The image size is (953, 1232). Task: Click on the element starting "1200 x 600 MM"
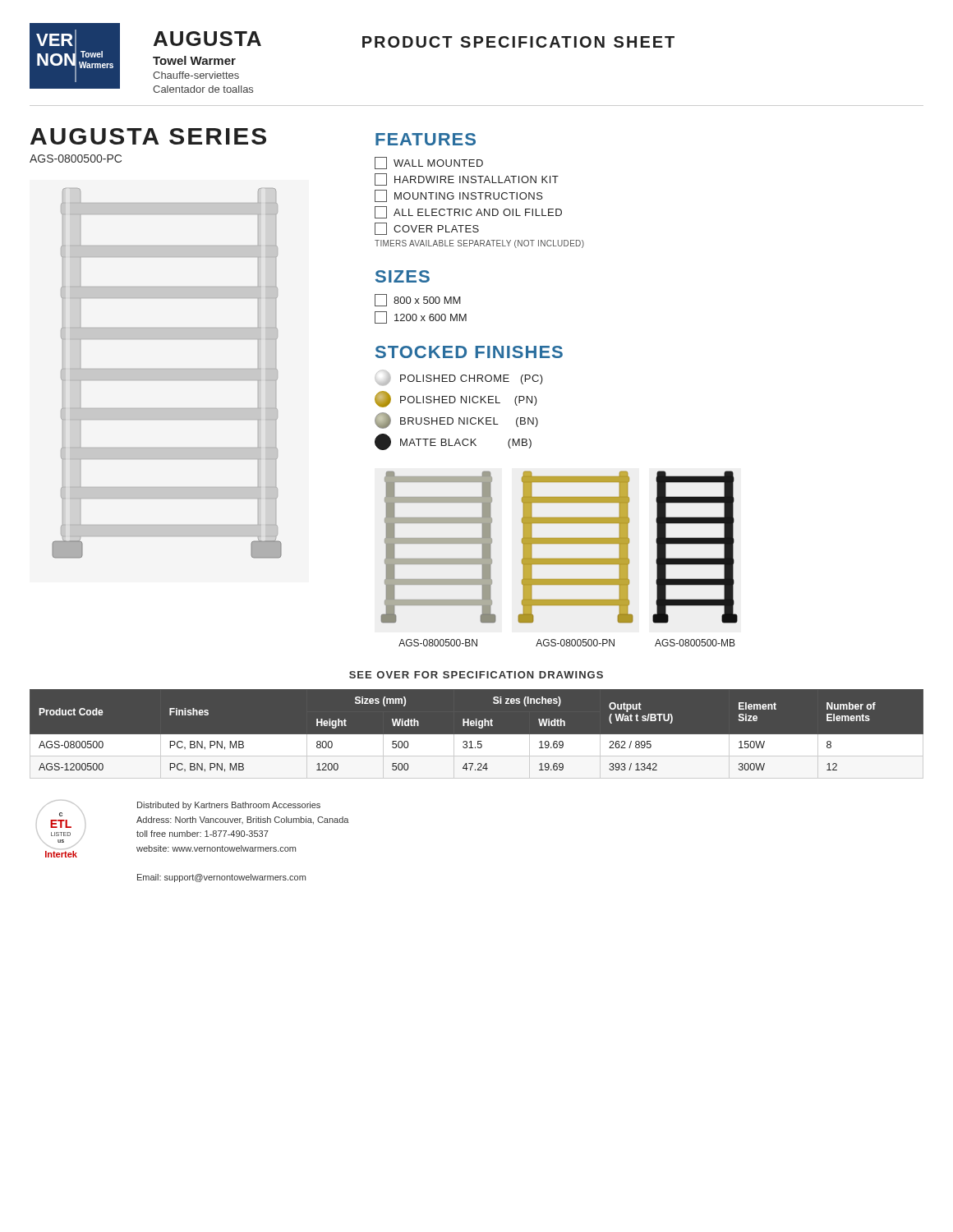point(421,317)
